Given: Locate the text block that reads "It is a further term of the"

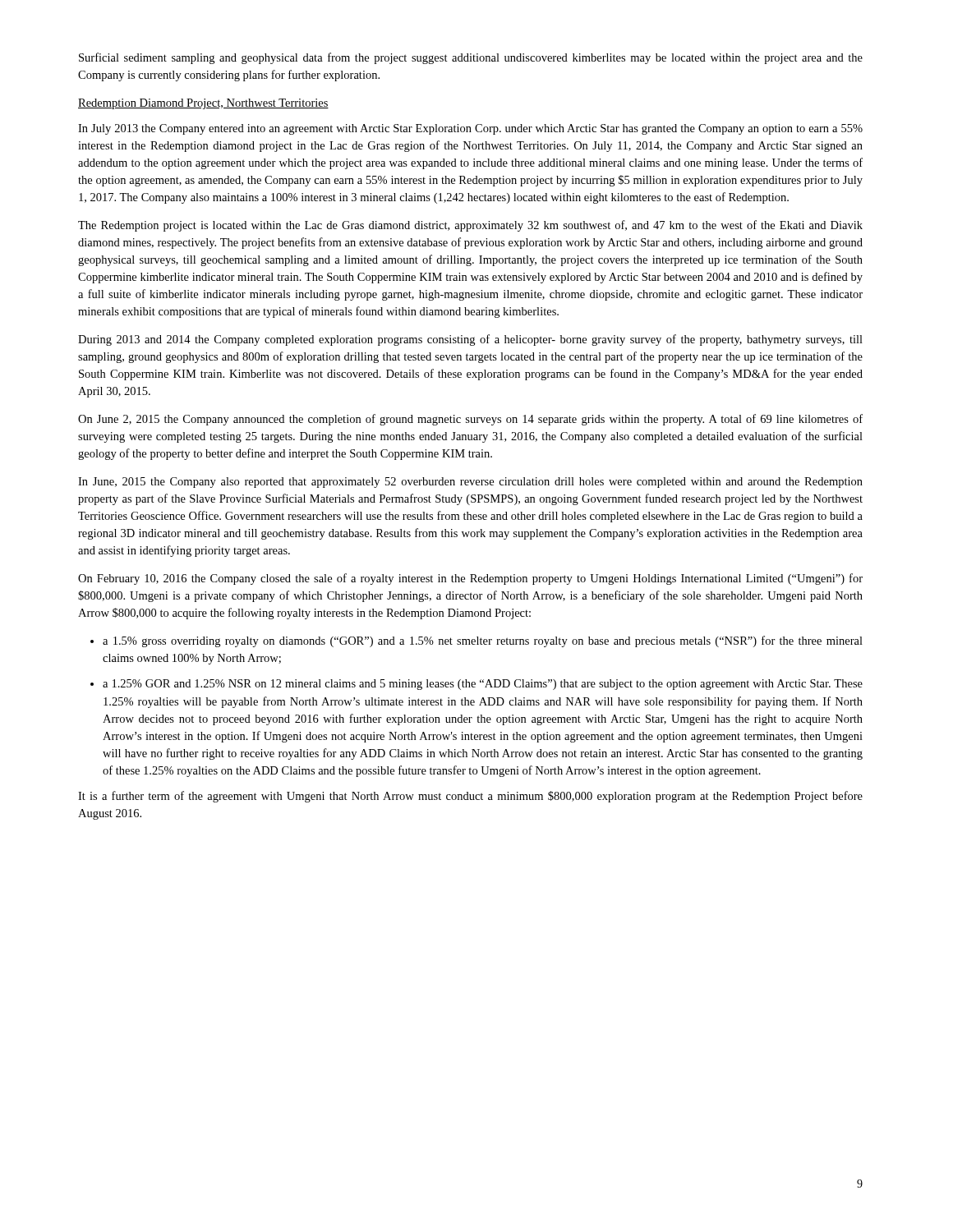Looking at the screenshot, I should click(x=470, y=804).
